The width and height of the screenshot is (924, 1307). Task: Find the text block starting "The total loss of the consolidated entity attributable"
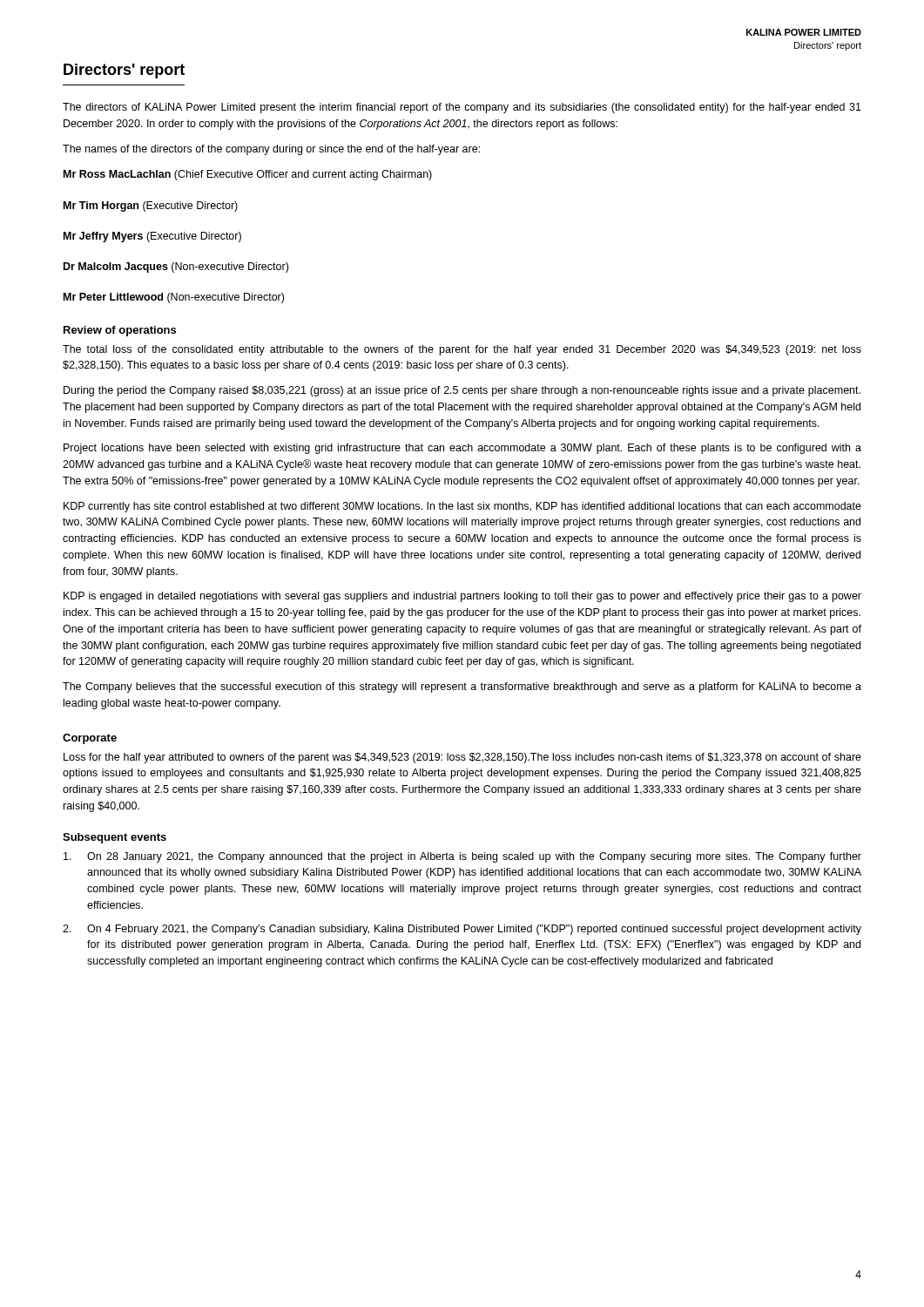pyautogui.click(x=462, y=357)
